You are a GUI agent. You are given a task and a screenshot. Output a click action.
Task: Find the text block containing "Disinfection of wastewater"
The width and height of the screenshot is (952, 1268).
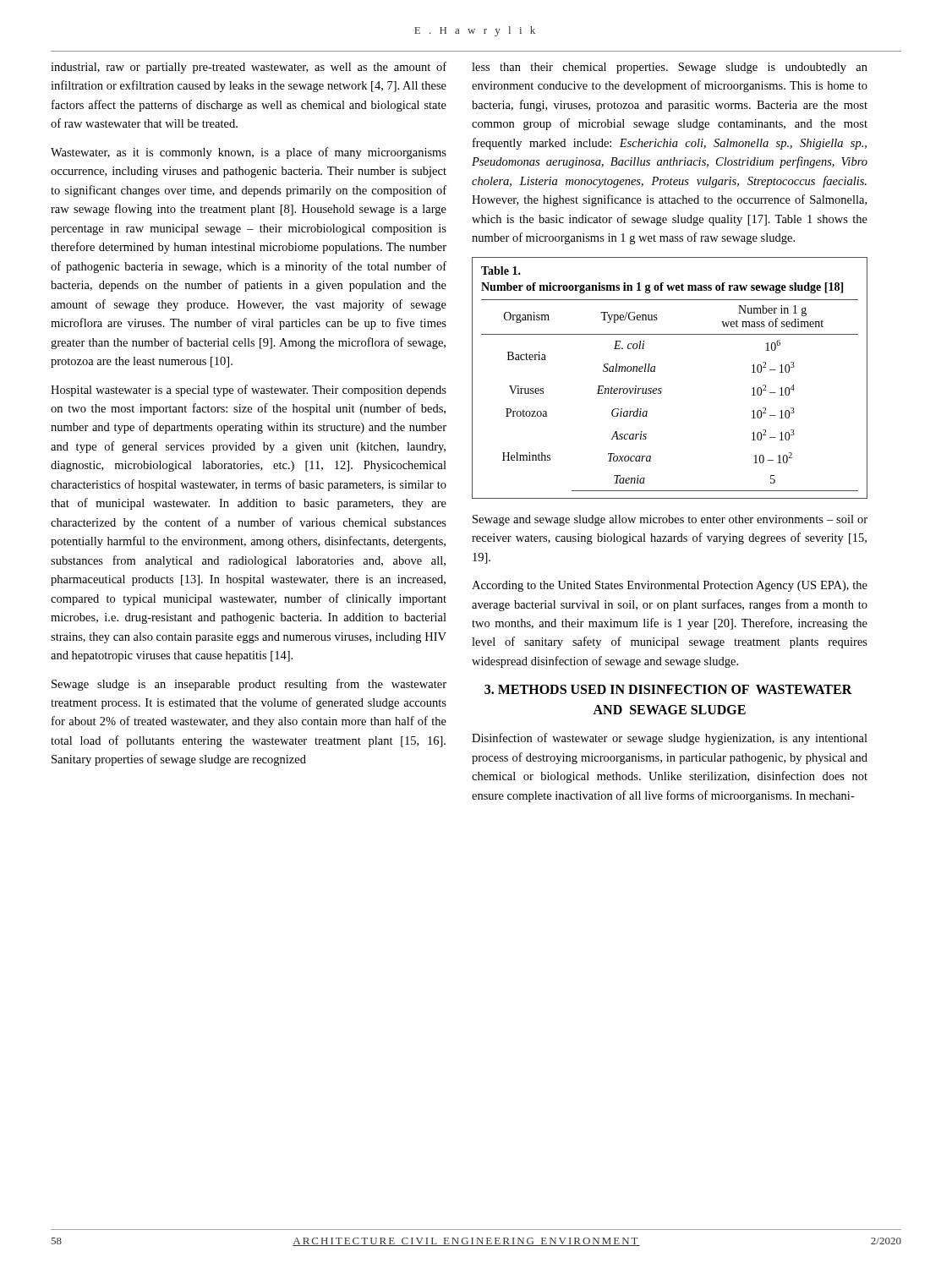[670, 767]
